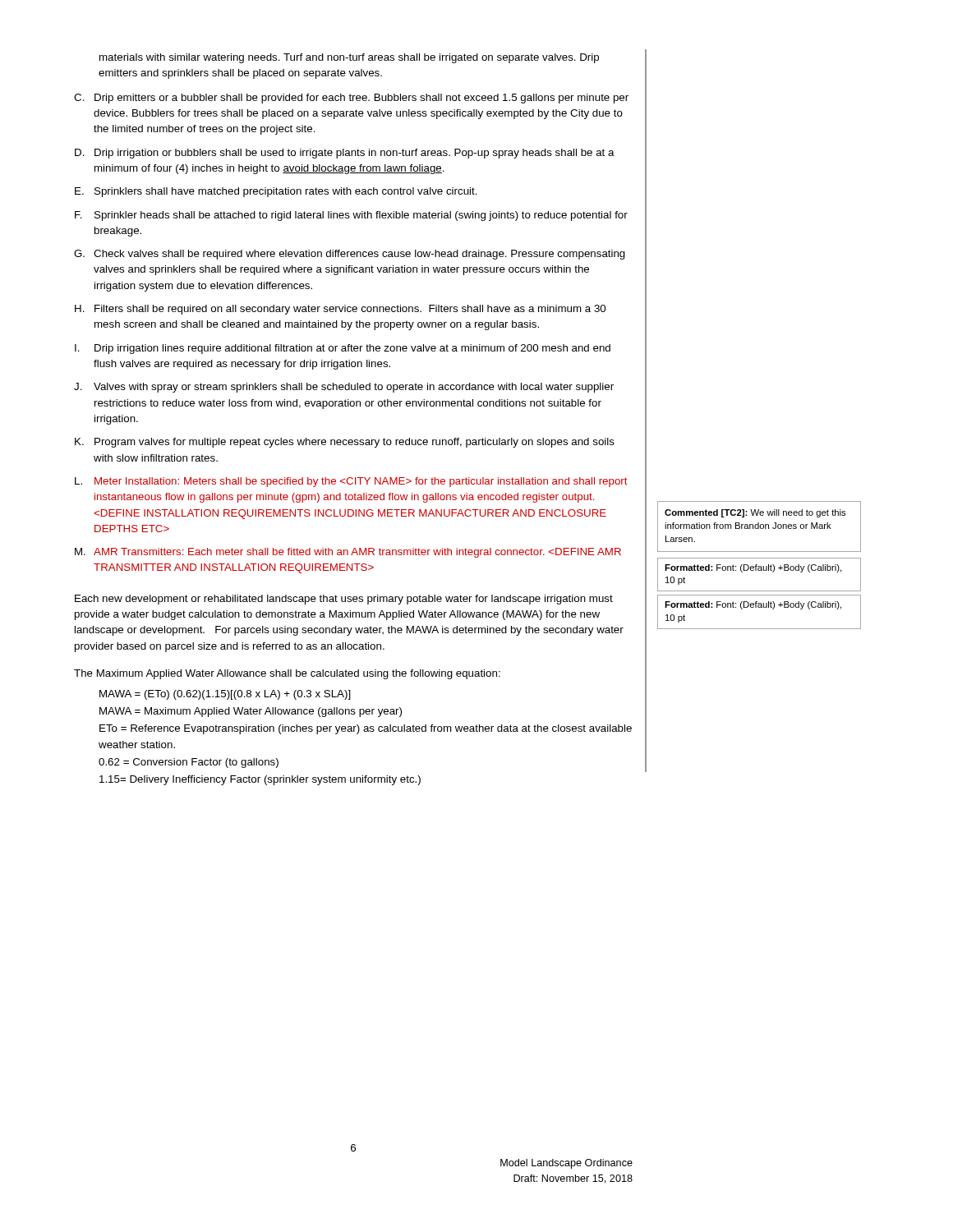
Task: Select the region starting "The Maximum Applied Water Allowance shall"
Action: click(x=287, y=673)
